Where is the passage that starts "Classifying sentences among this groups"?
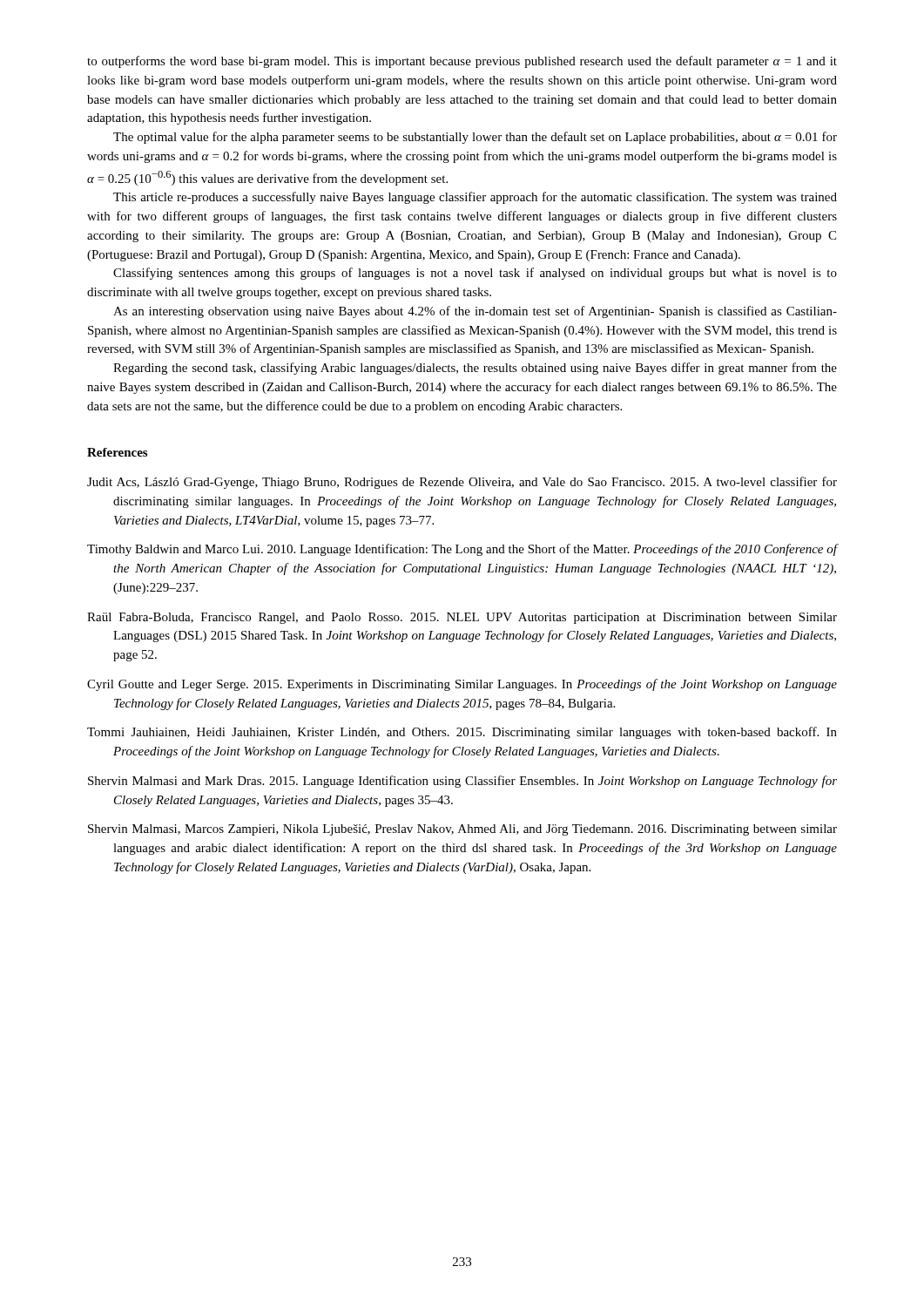Screen dimensions: 1307x924 point(462,283)
